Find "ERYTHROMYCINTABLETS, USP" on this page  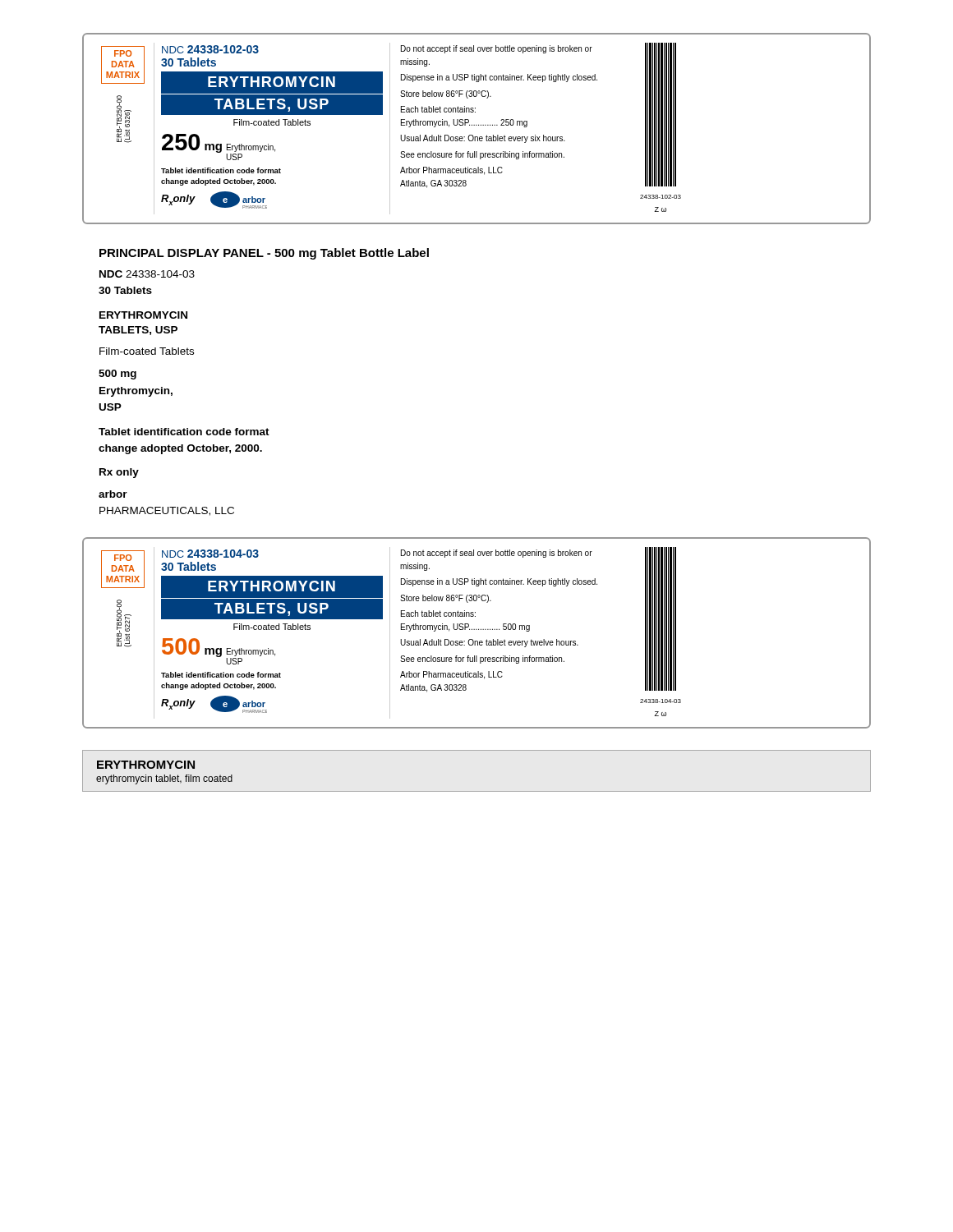click(x=143, y=322)
